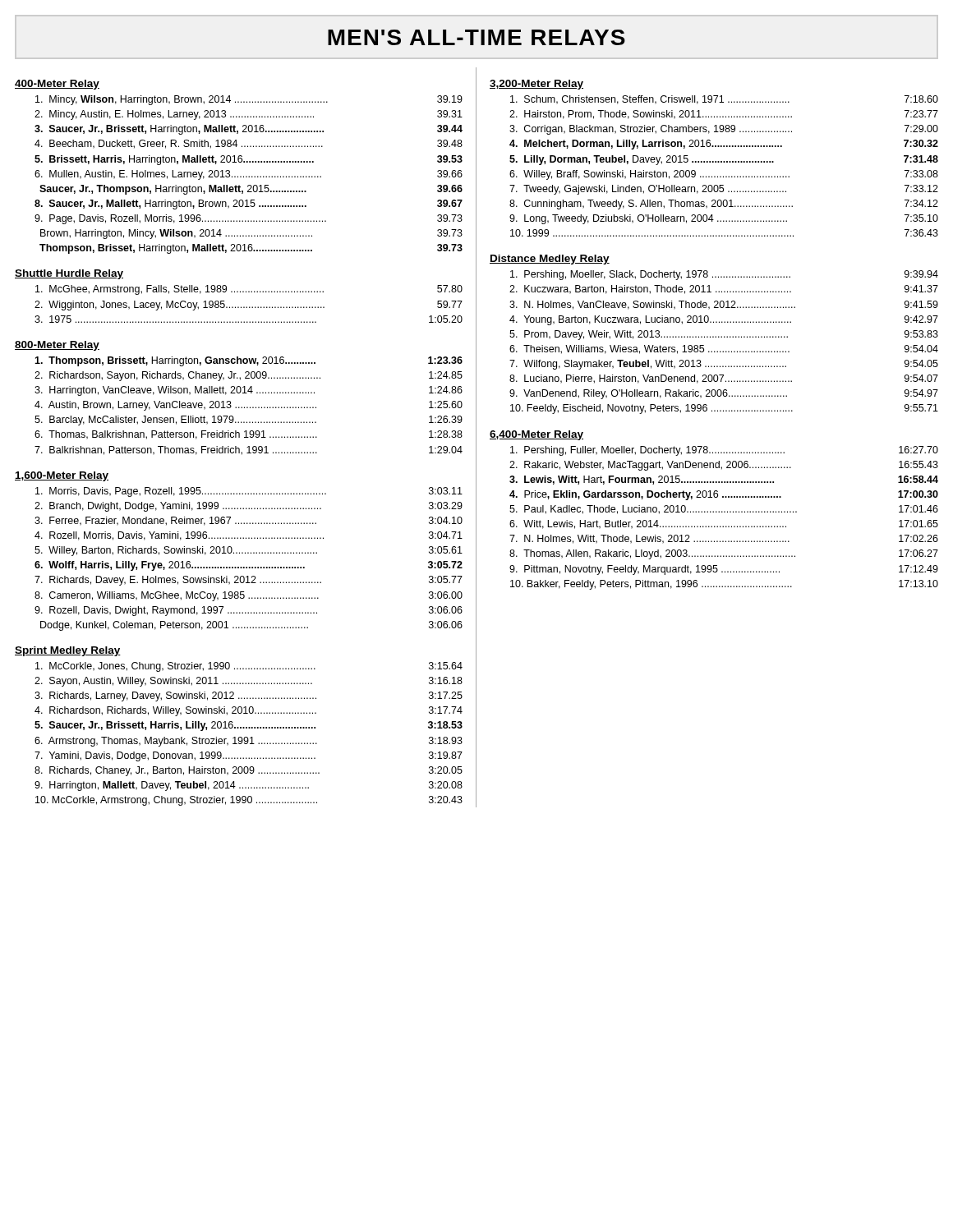Point to the block starting "2. Wigginton, Jones, Lacey, McCoy, 1985...................................59.77"

[248, 304]
